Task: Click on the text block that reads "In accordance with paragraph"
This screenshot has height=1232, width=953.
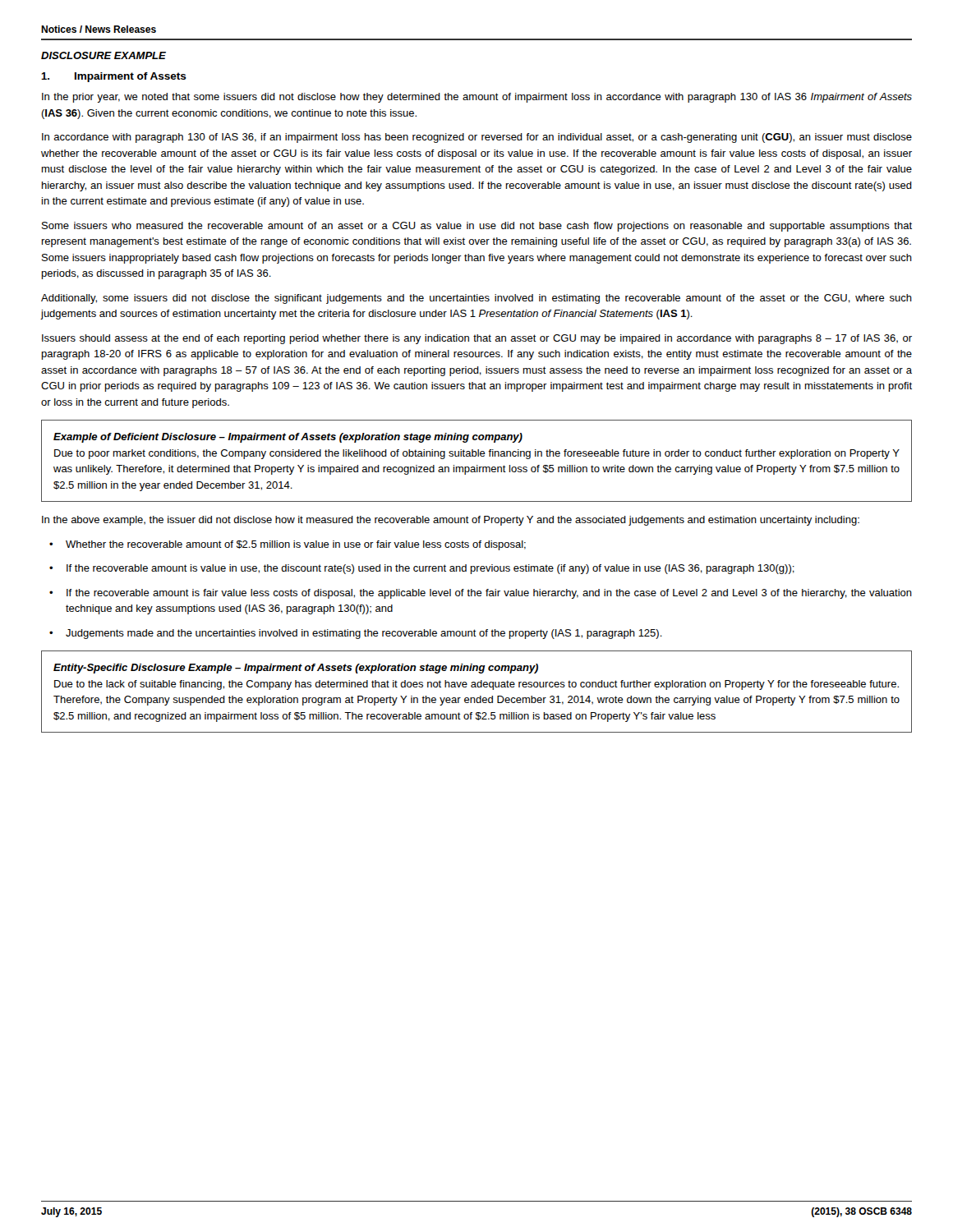Action: click(x=476, y=169)
